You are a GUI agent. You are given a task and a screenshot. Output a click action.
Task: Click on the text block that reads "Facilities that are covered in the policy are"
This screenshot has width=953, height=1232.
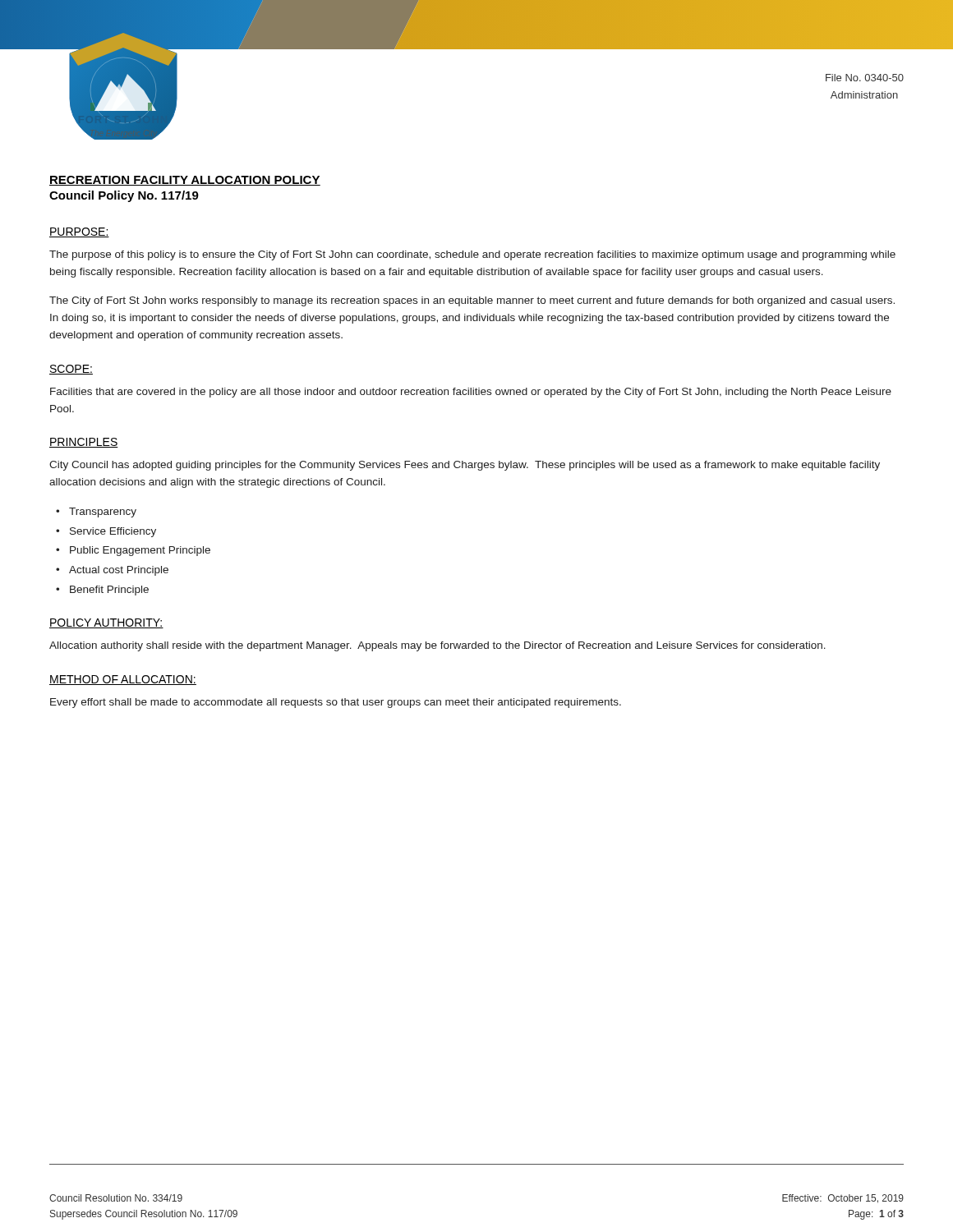[470, 400]
